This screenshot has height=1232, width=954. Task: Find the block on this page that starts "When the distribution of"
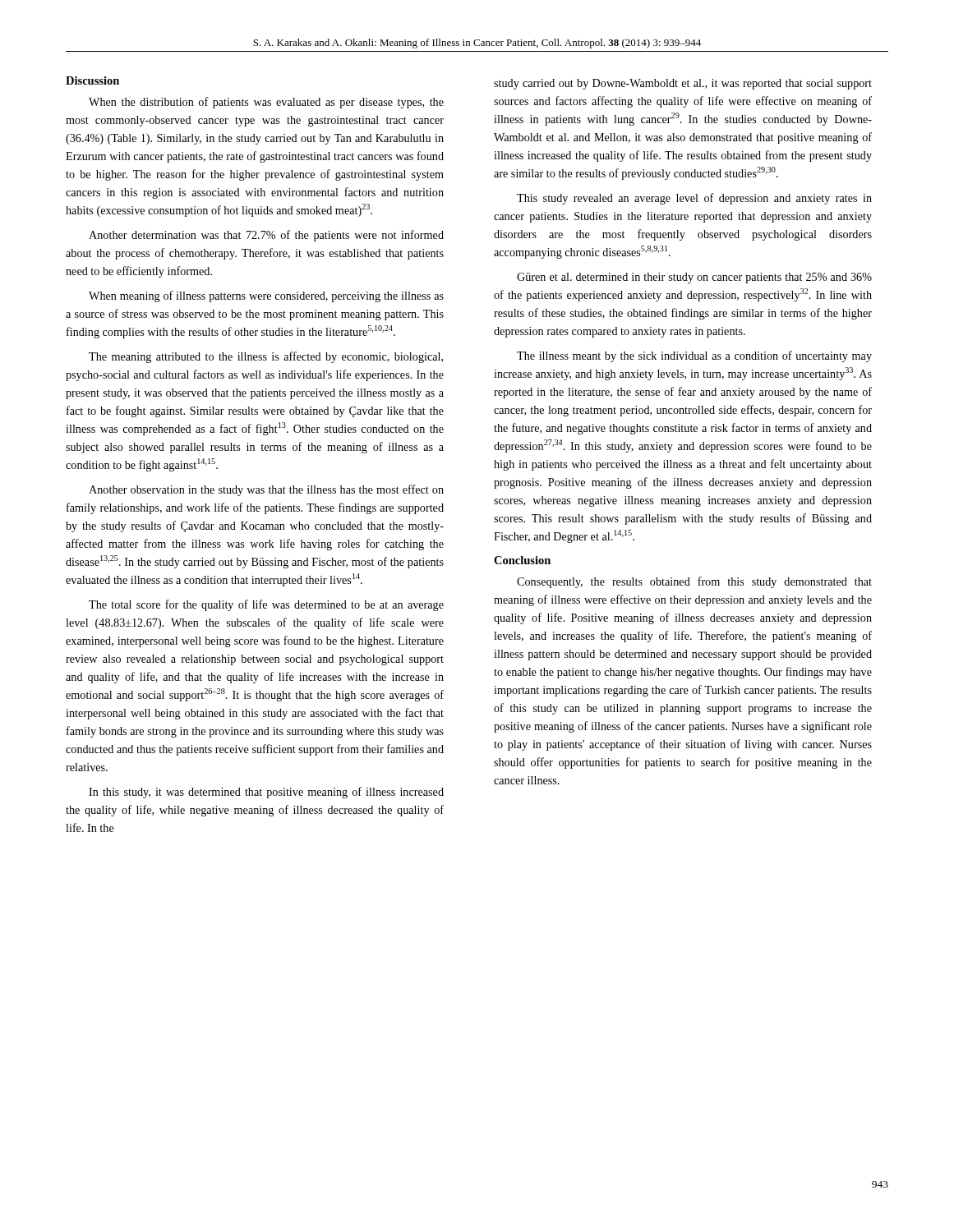[x=266, y=103]
